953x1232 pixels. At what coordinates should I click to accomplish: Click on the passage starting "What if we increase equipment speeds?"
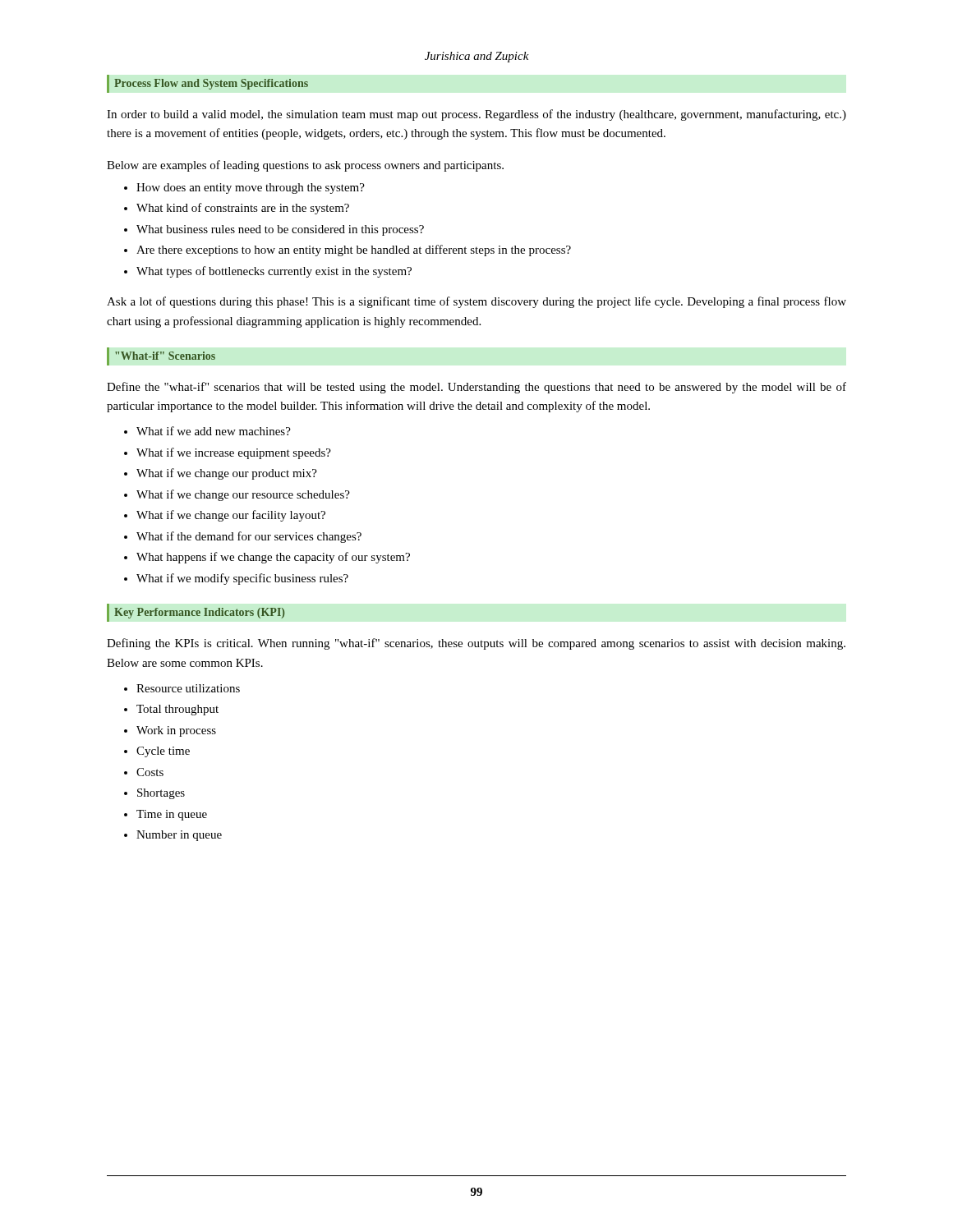click(x=234, y=453)
